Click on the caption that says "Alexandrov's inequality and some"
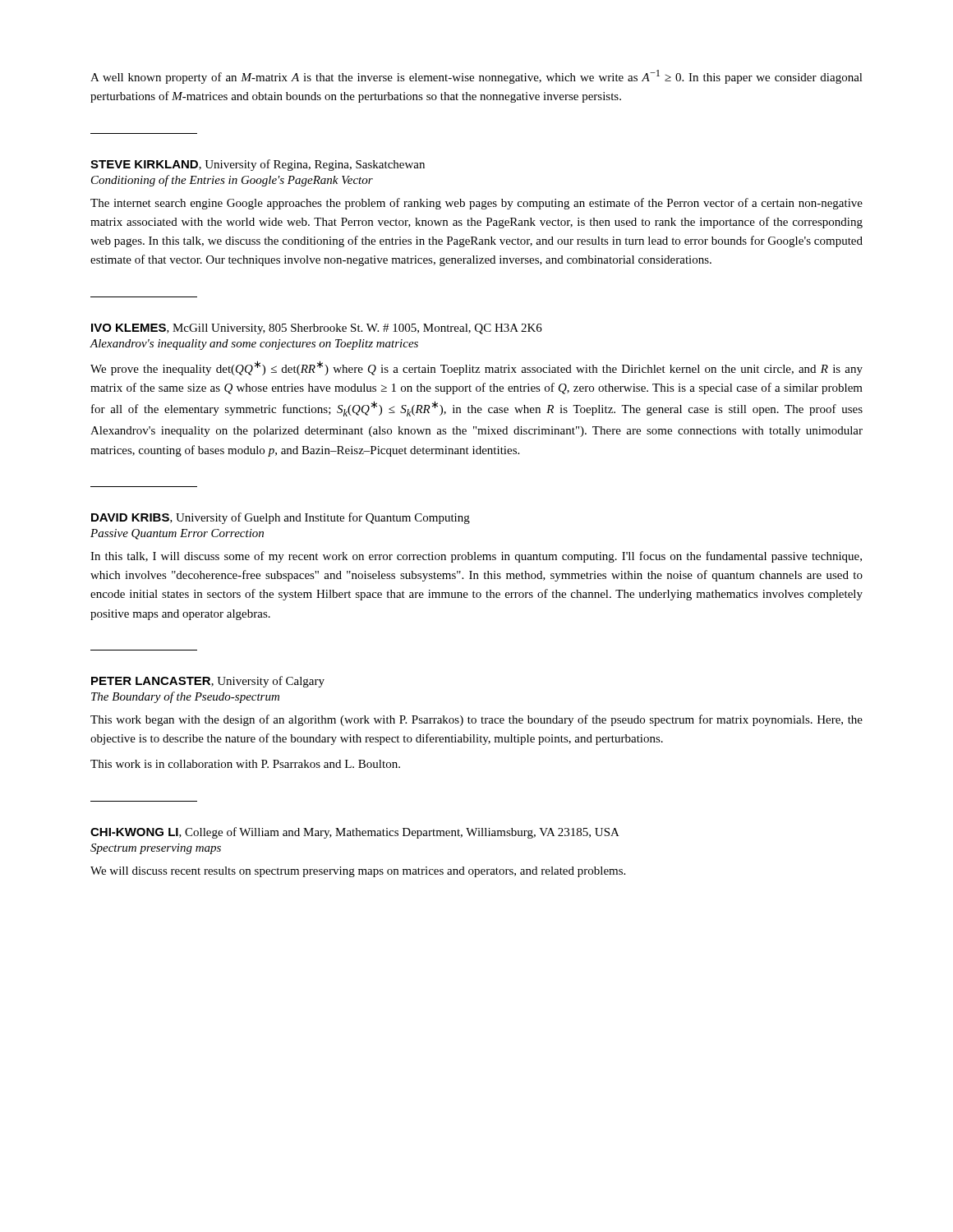953x1232 pixels. coord(254,343)
